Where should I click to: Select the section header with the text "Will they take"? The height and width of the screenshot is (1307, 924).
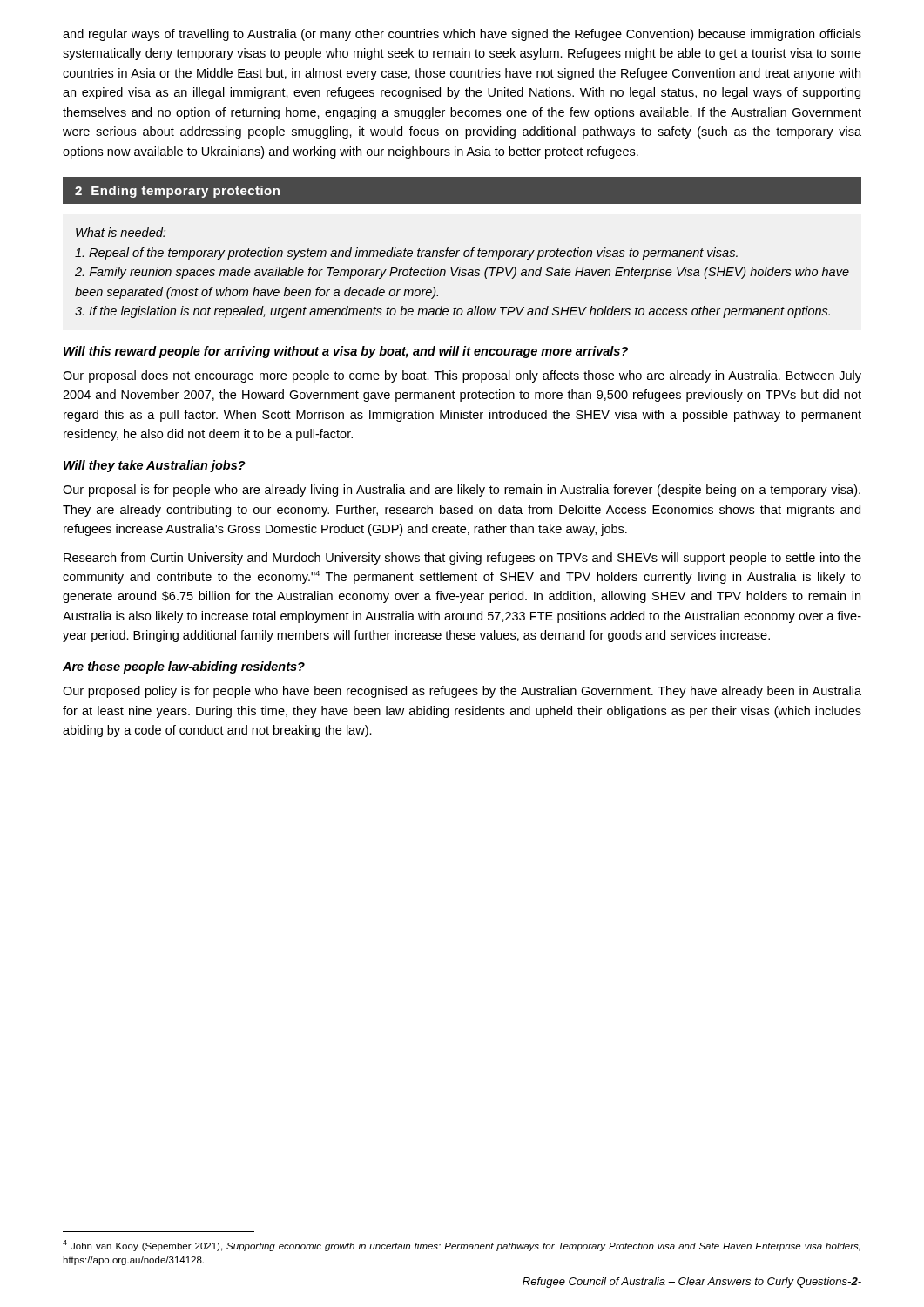tap(155, 466)
